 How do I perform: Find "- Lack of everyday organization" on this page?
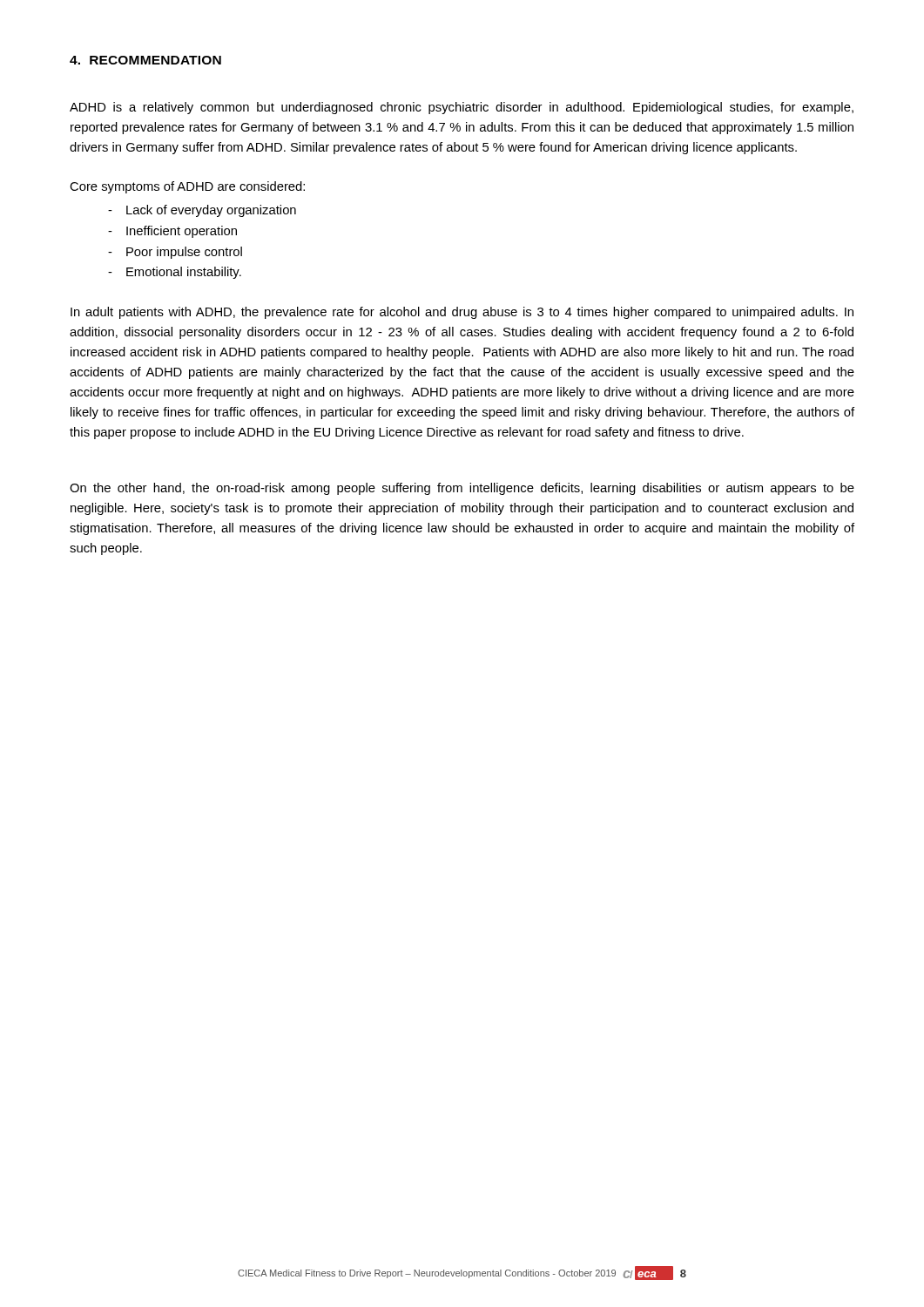point(202,211)
